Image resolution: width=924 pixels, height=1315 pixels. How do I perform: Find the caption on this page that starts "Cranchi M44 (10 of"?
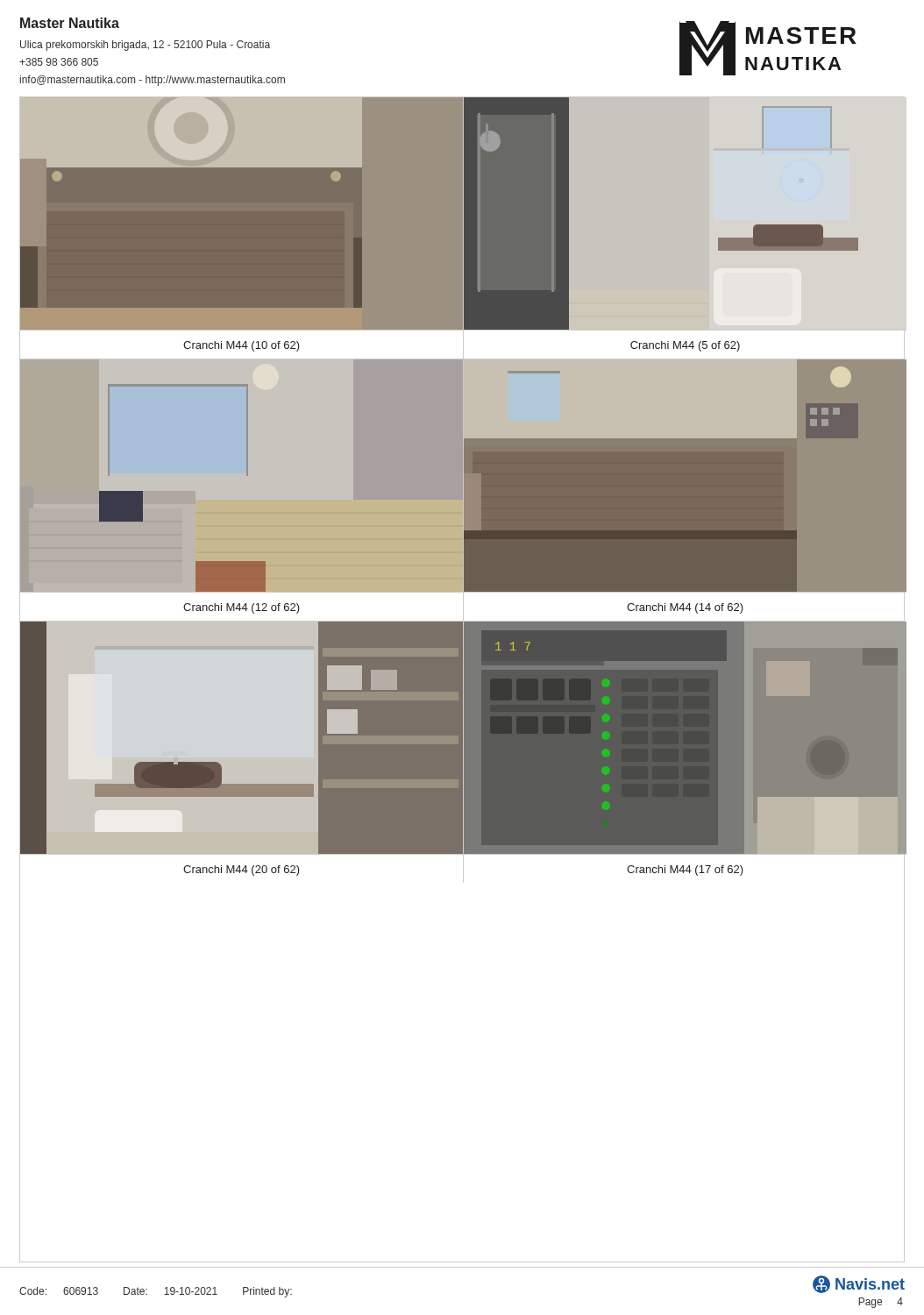(x=241, y=345)
